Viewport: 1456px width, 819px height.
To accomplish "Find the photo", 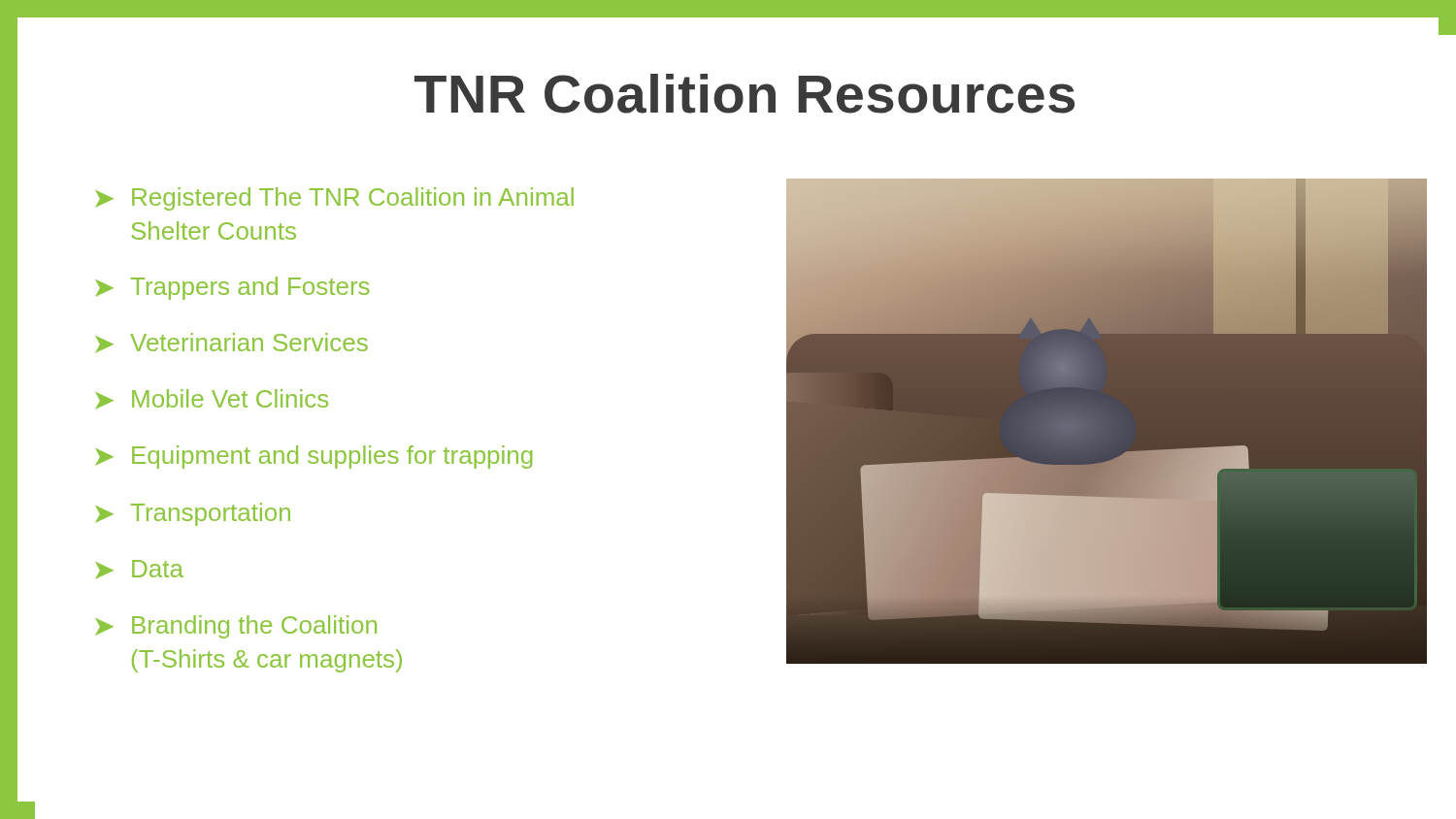I will point(1107,421).
